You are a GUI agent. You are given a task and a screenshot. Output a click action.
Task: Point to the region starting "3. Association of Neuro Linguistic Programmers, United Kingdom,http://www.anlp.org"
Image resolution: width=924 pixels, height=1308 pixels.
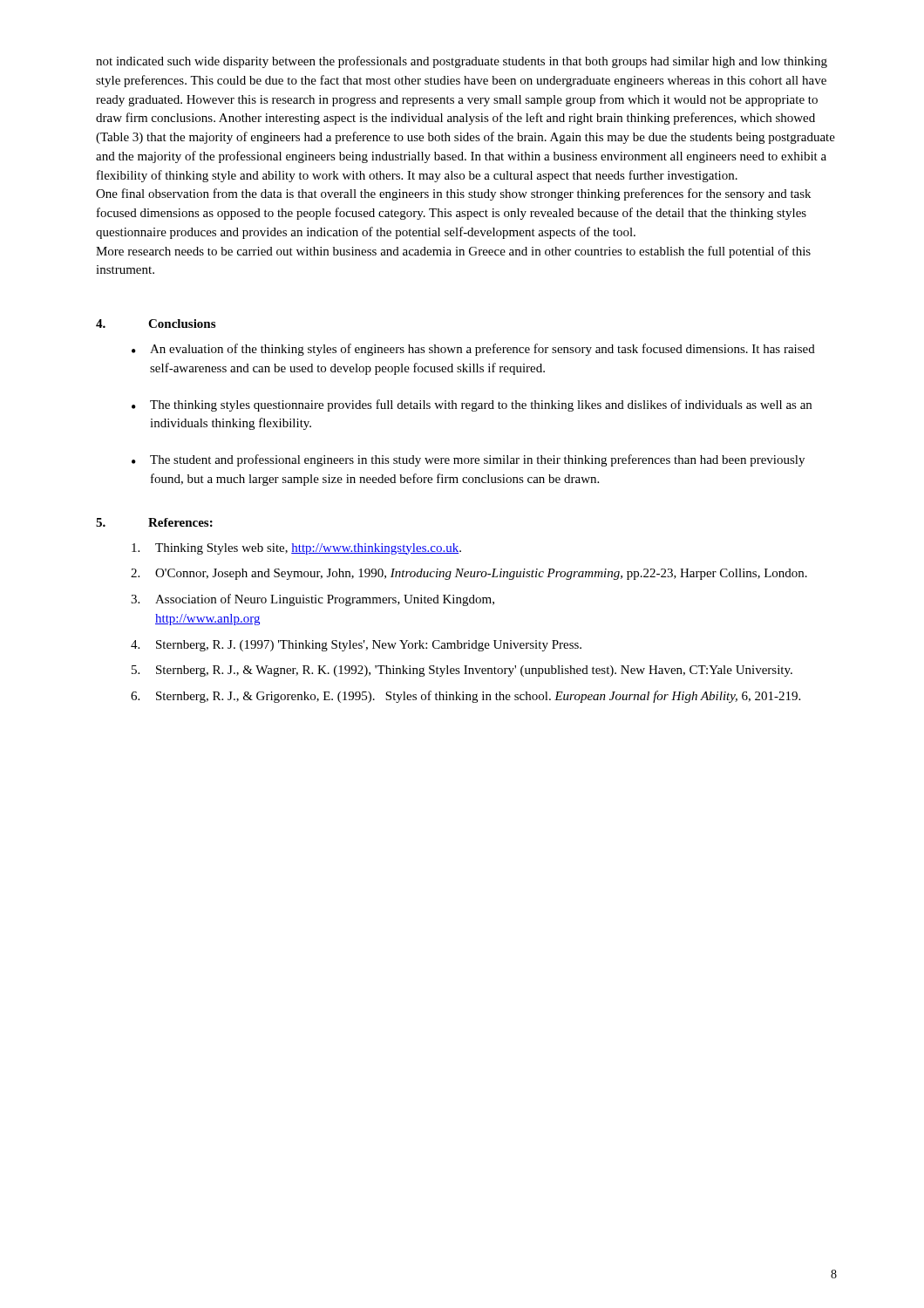[484, 609]
